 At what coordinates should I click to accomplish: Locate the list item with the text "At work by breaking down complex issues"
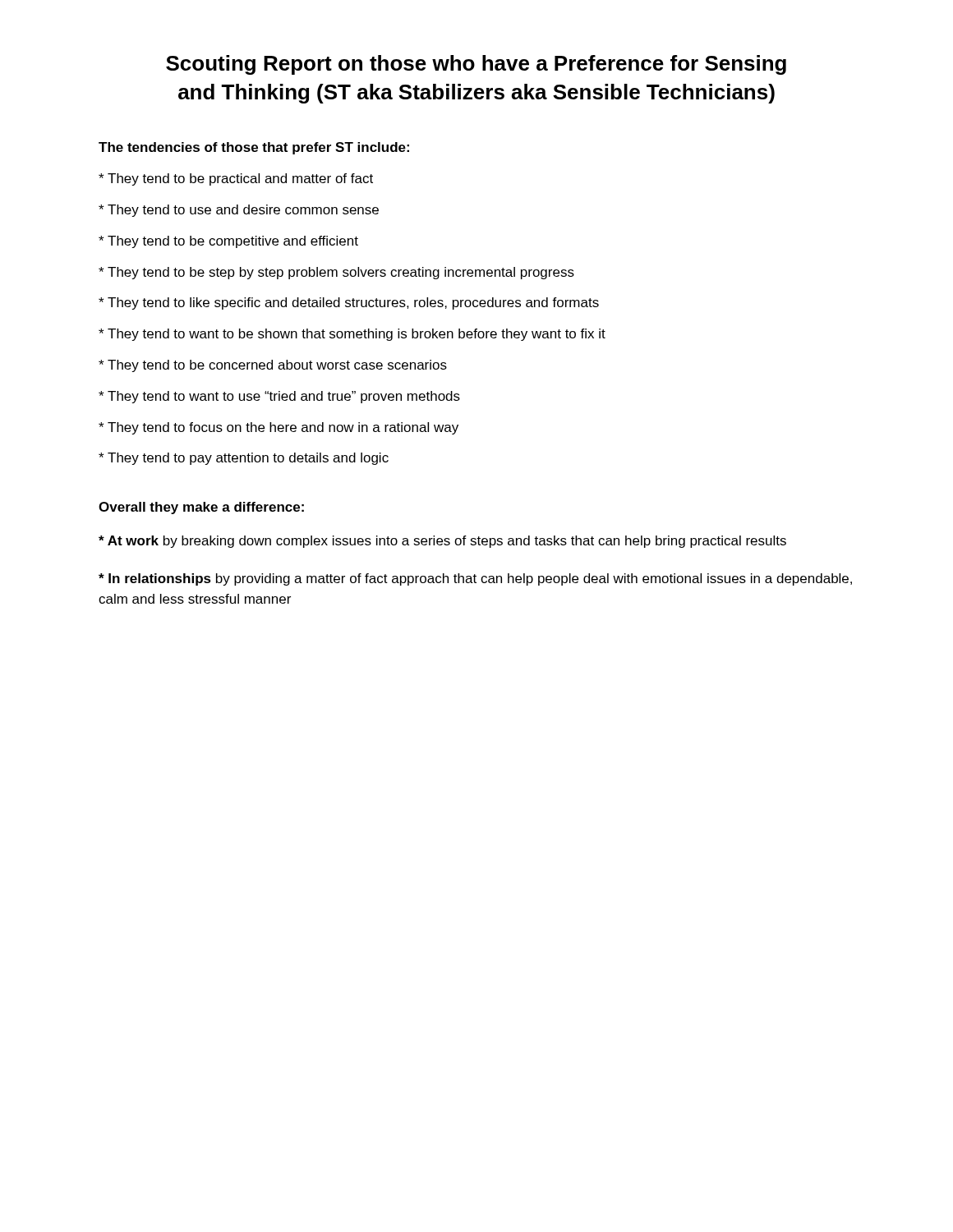click(443, 541)
